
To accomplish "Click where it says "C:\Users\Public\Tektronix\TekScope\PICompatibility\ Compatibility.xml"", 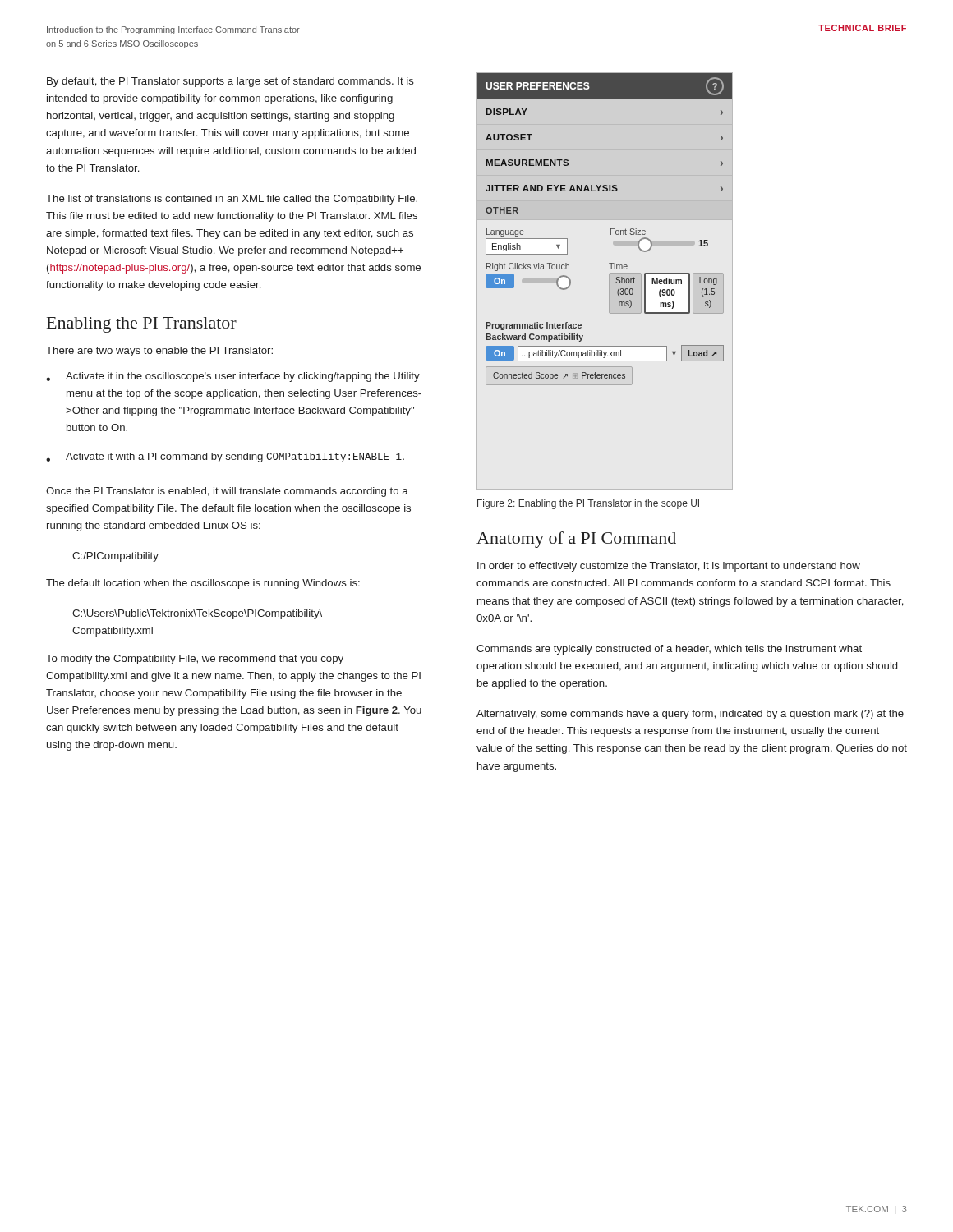I will coord(197,622).
